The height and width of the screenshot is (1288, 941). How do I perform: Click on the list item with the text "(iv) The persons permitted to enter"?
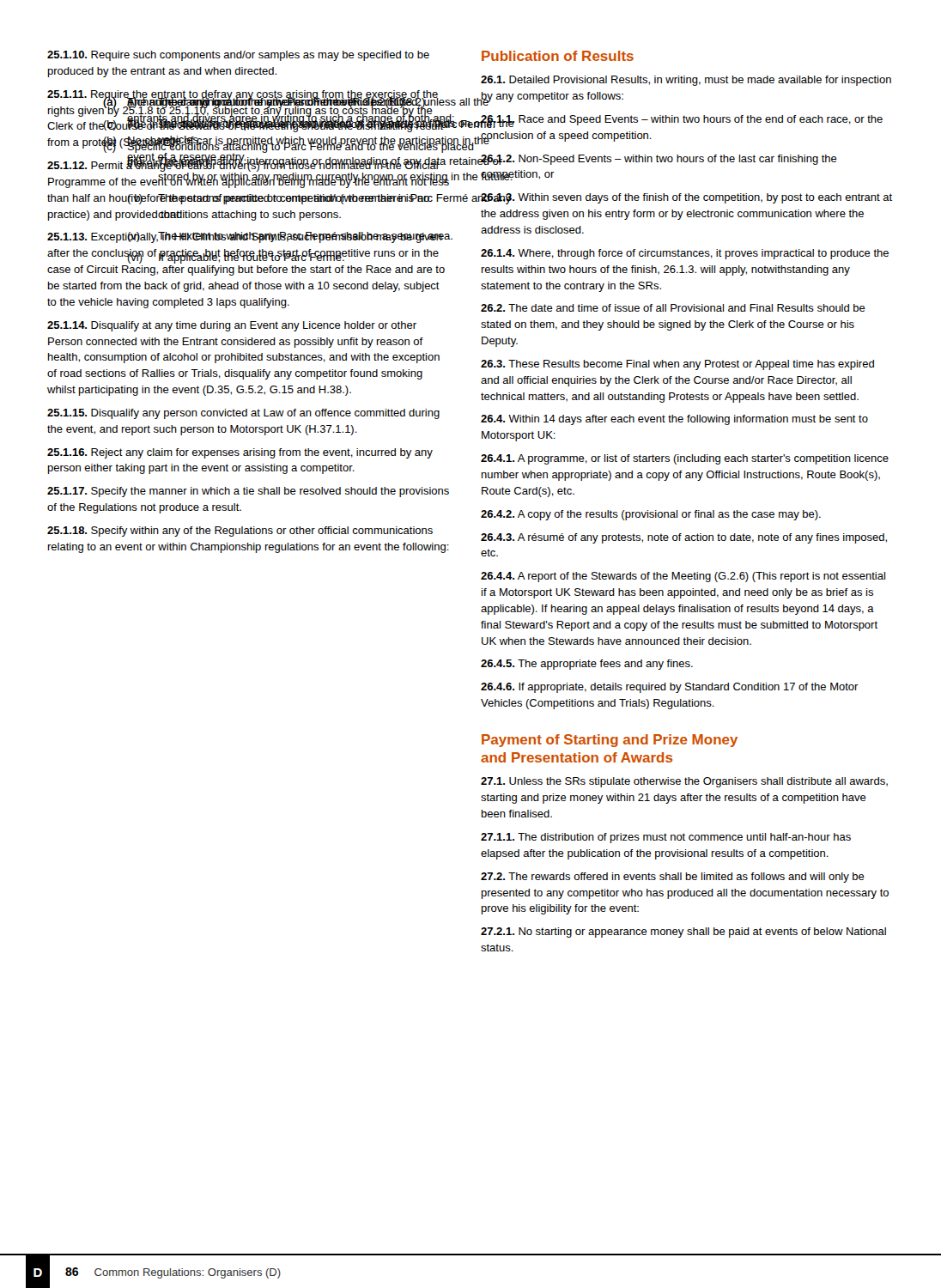(x=329, y=207)
